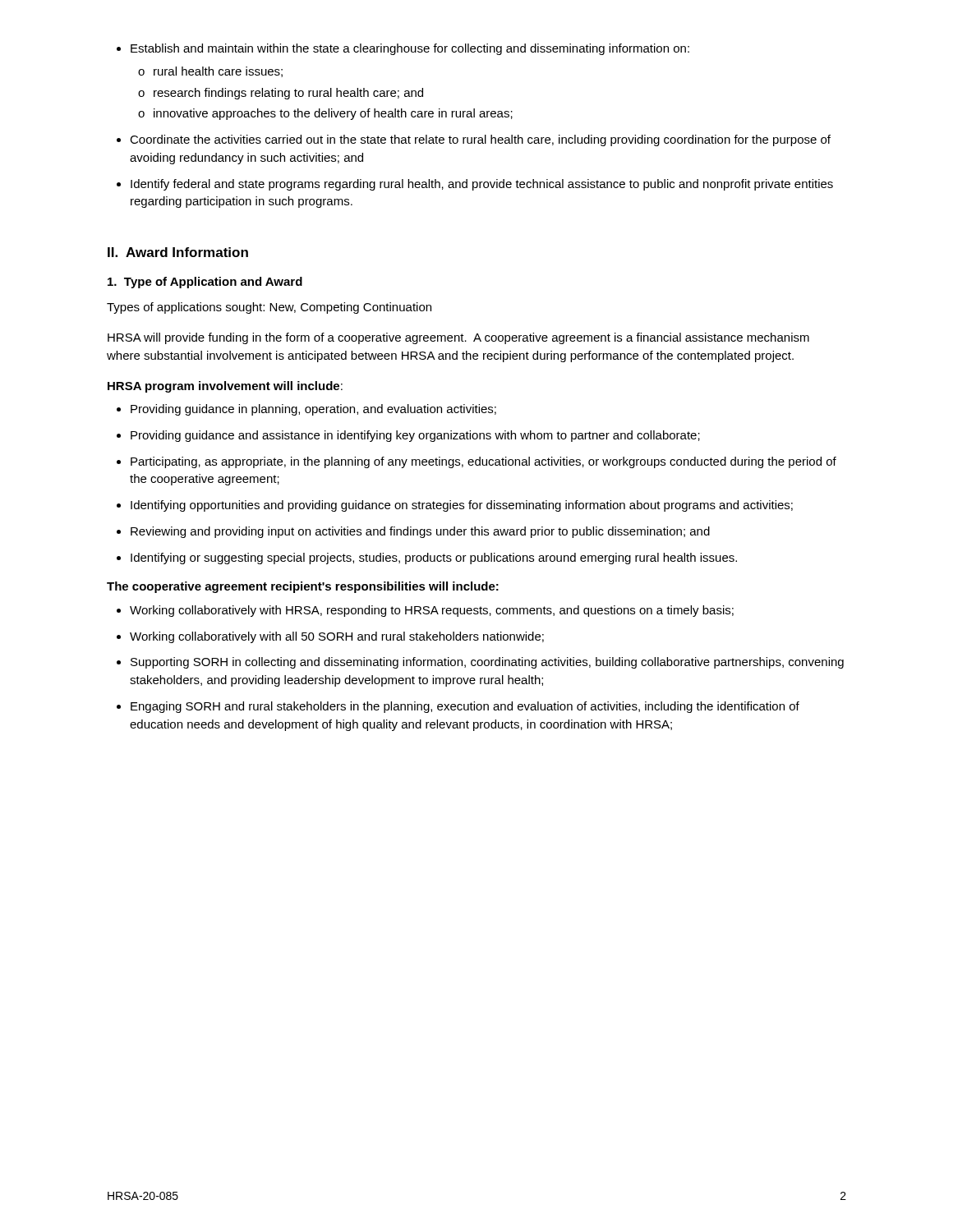The height and width of the screenshot is (1232, 953).
Task: Select the list item that reads "Working collaboratively with all 50 SORH and rural"
Action: click(476, 636)
